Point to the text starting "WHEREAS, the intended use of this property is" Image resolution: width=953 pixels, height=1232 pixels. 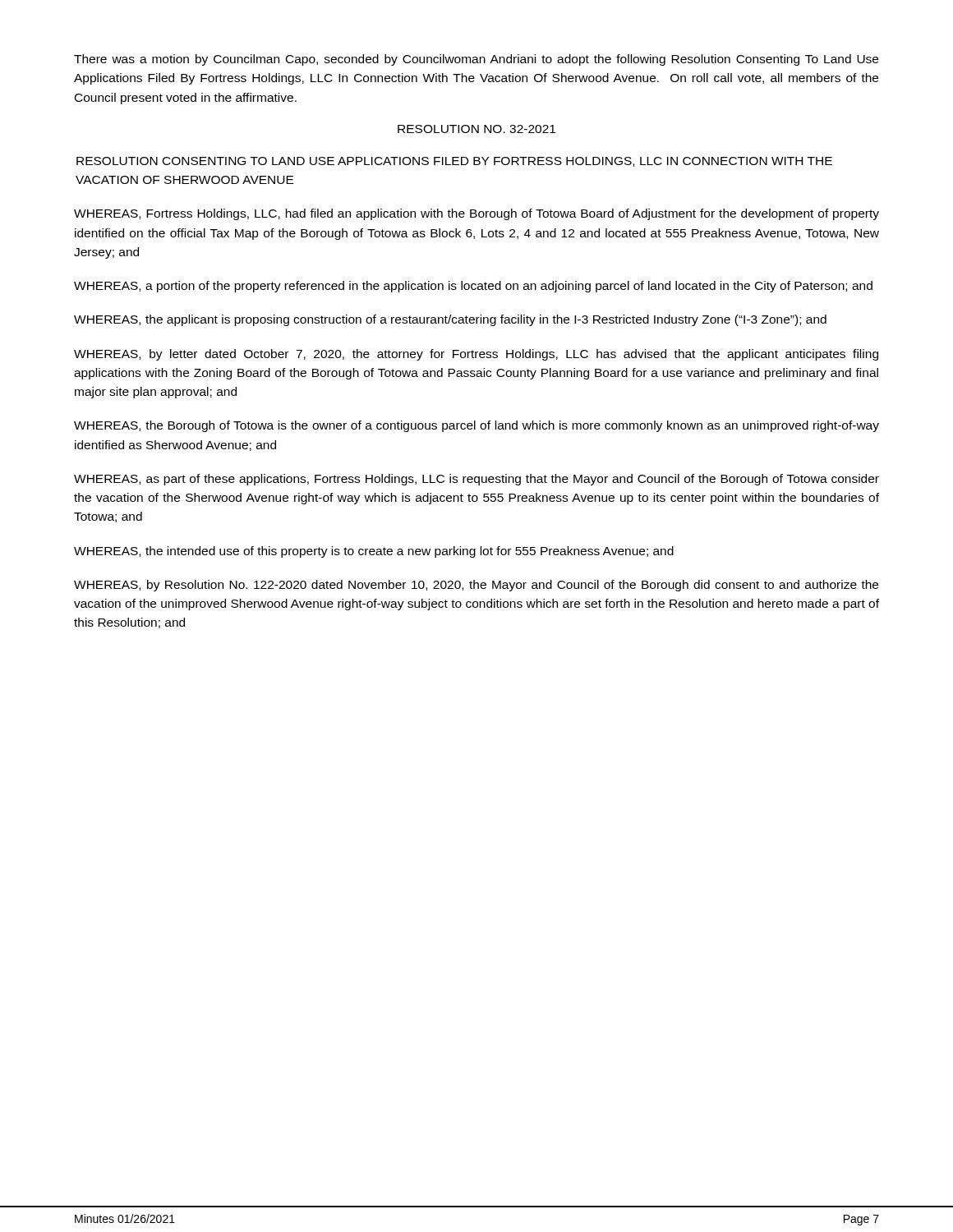coord(374,550)
